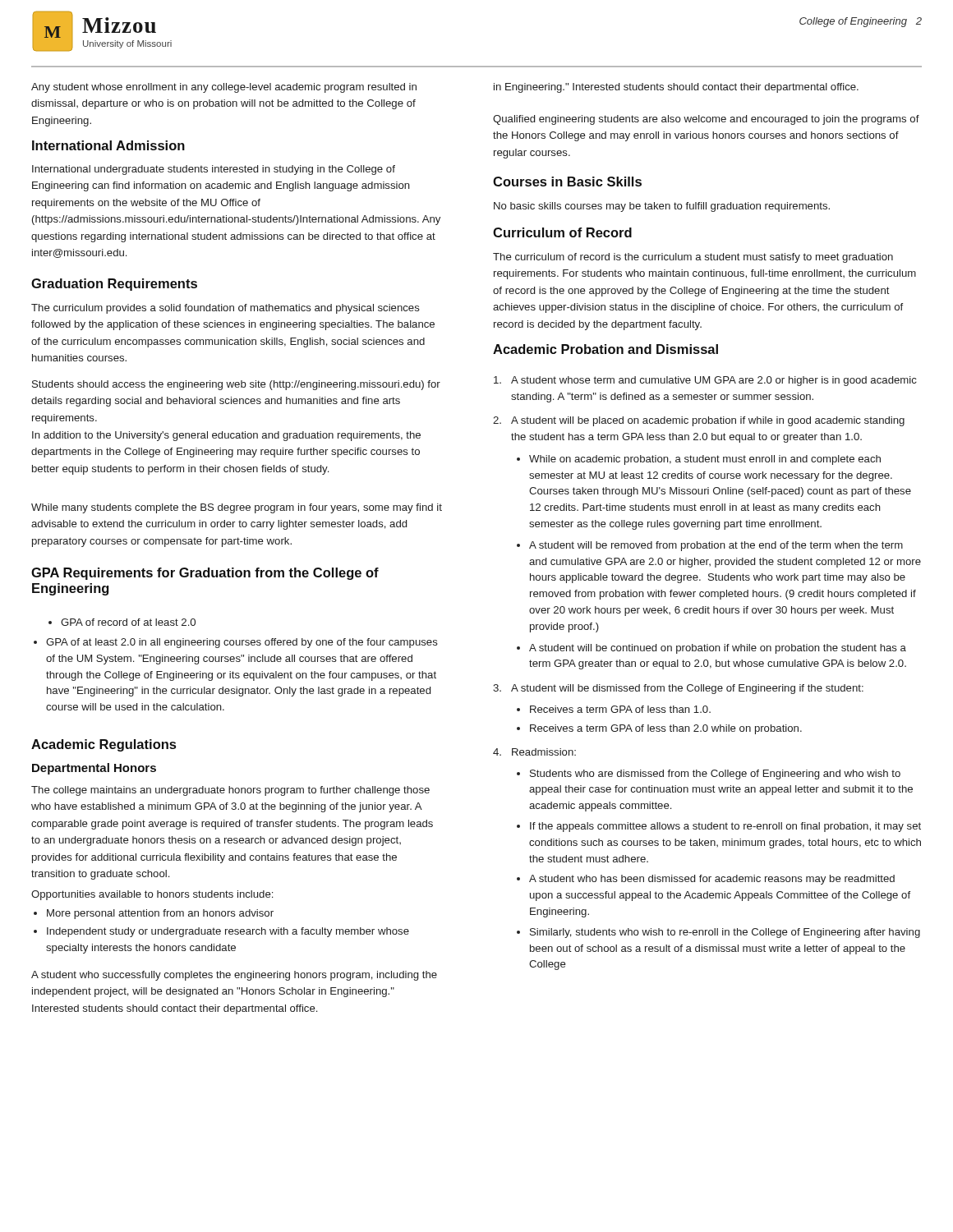953x1232 pixels.
Task: Locate a logo
Action: 102,31
